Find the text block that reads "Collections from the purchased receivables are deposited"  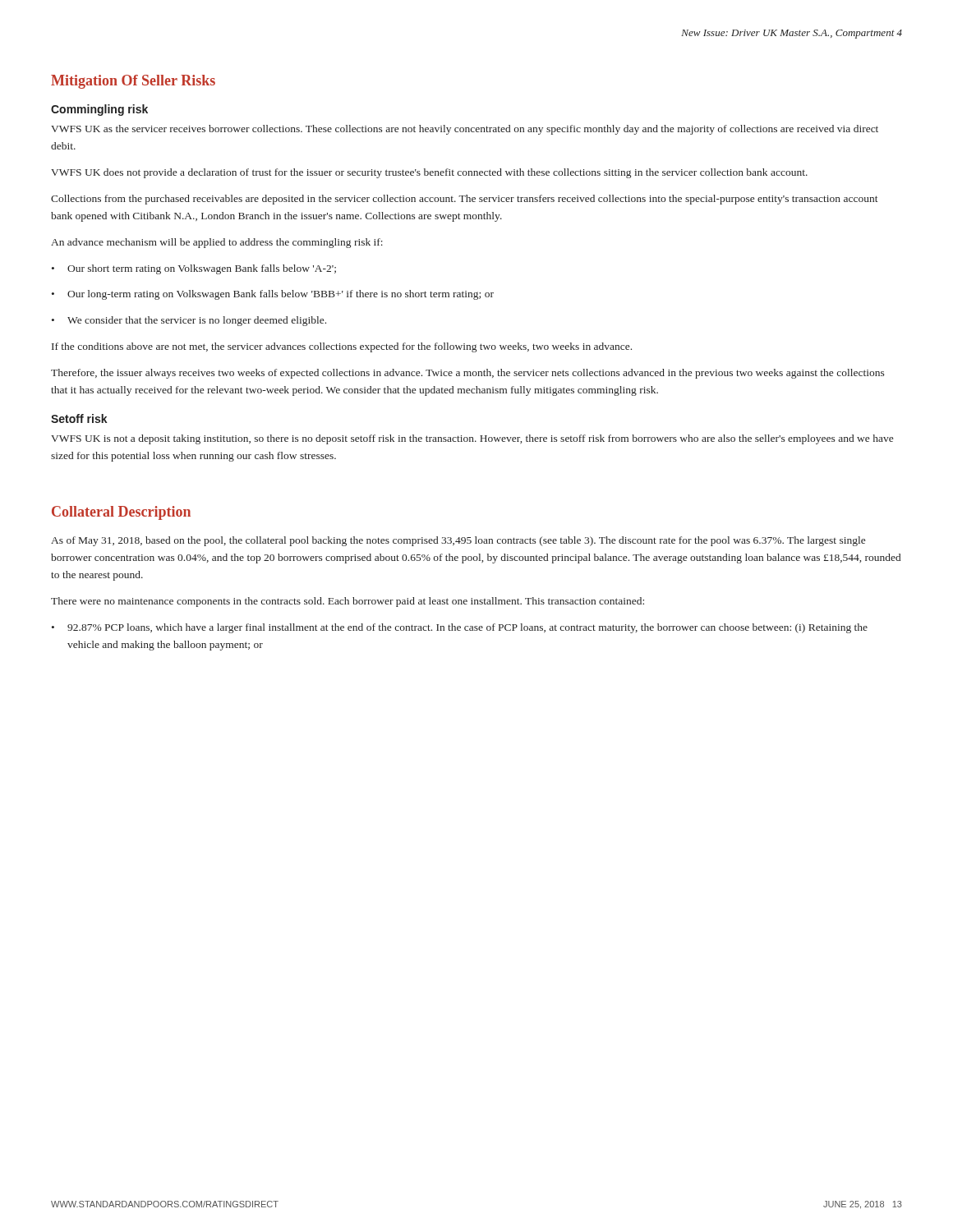[476, 208]
